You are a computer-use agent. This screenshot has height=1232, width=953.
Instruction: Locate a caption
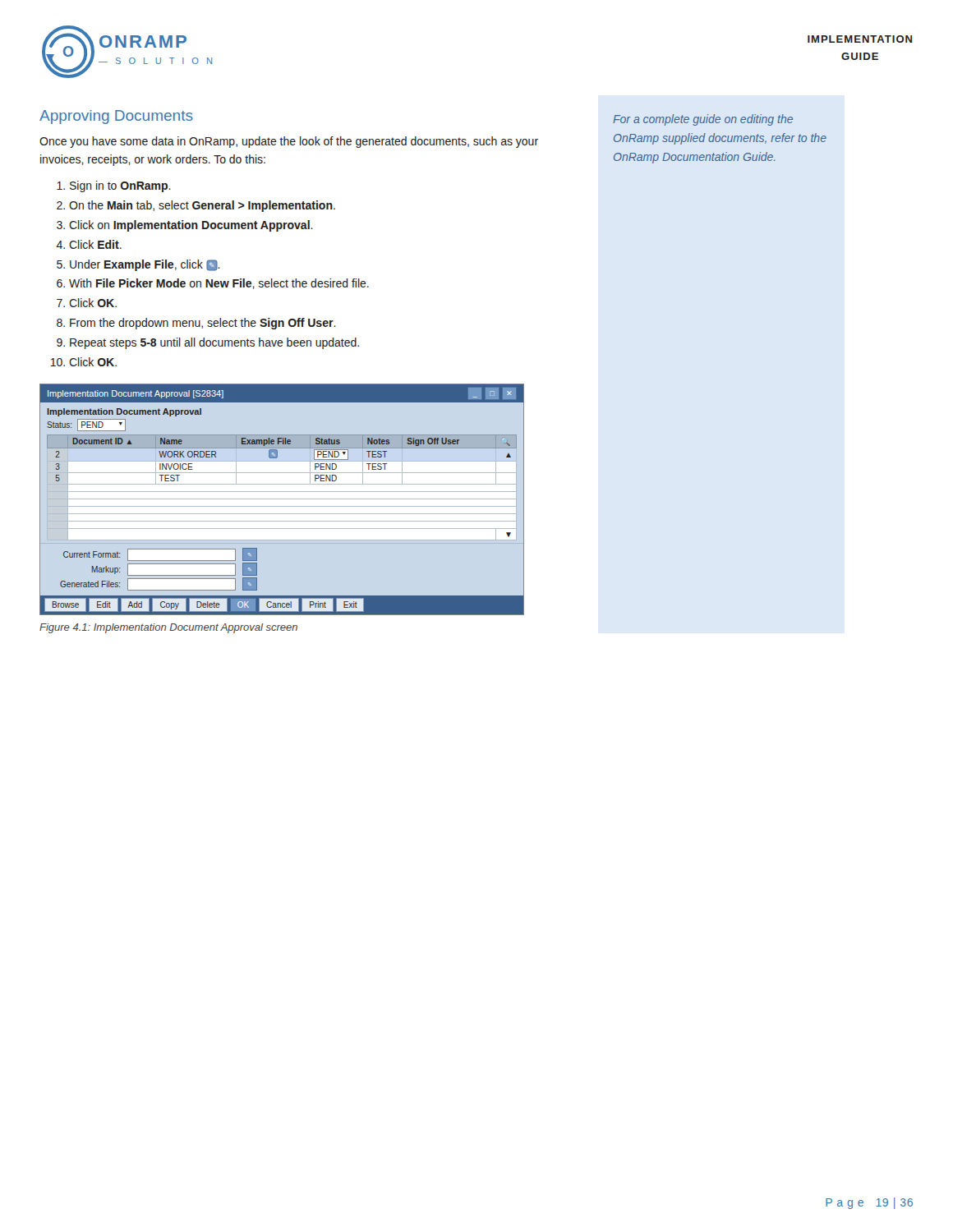pyautogui.click(x=169, y=627)
